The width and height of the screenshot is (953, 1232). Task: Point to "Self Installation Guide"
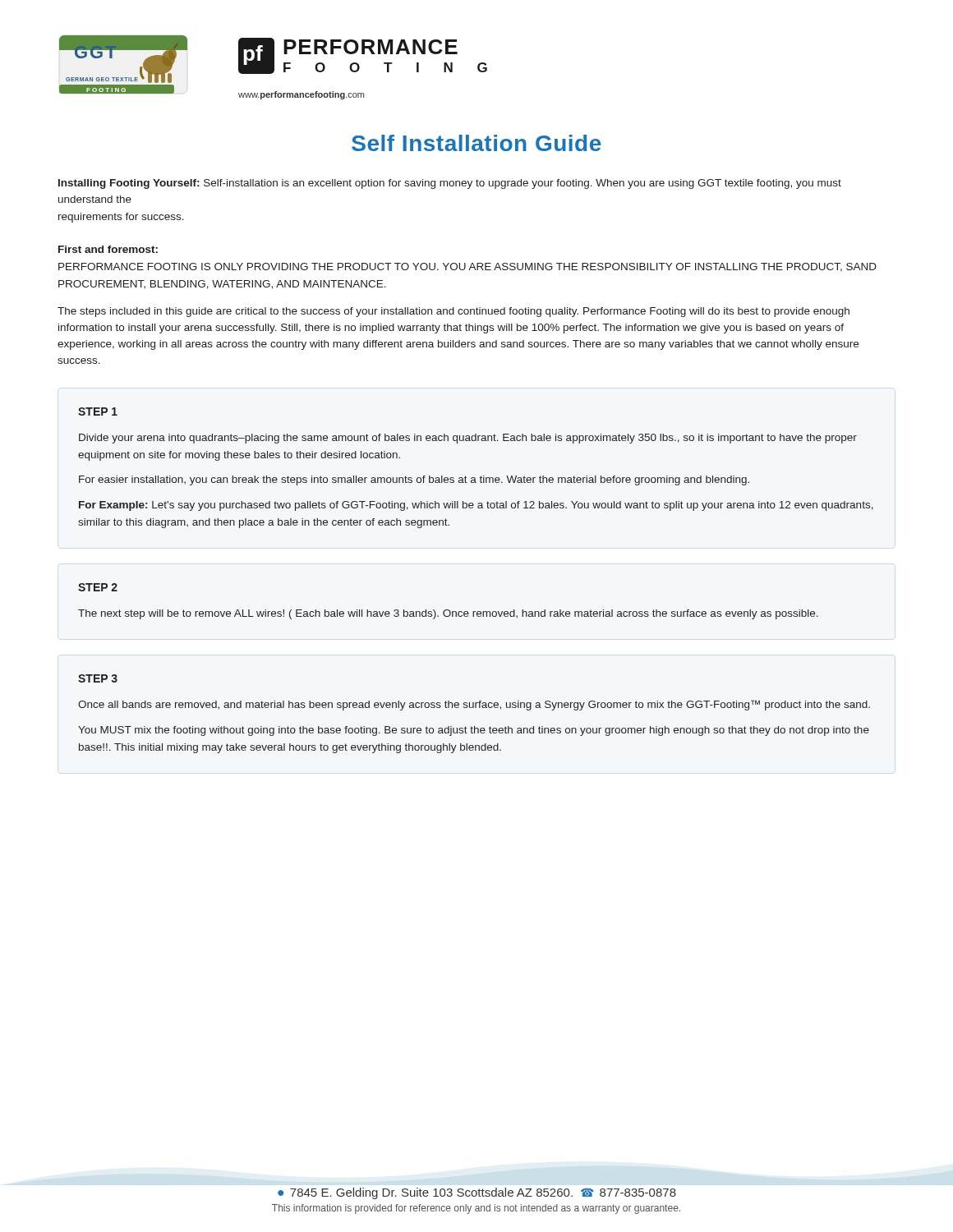[476, 143]
